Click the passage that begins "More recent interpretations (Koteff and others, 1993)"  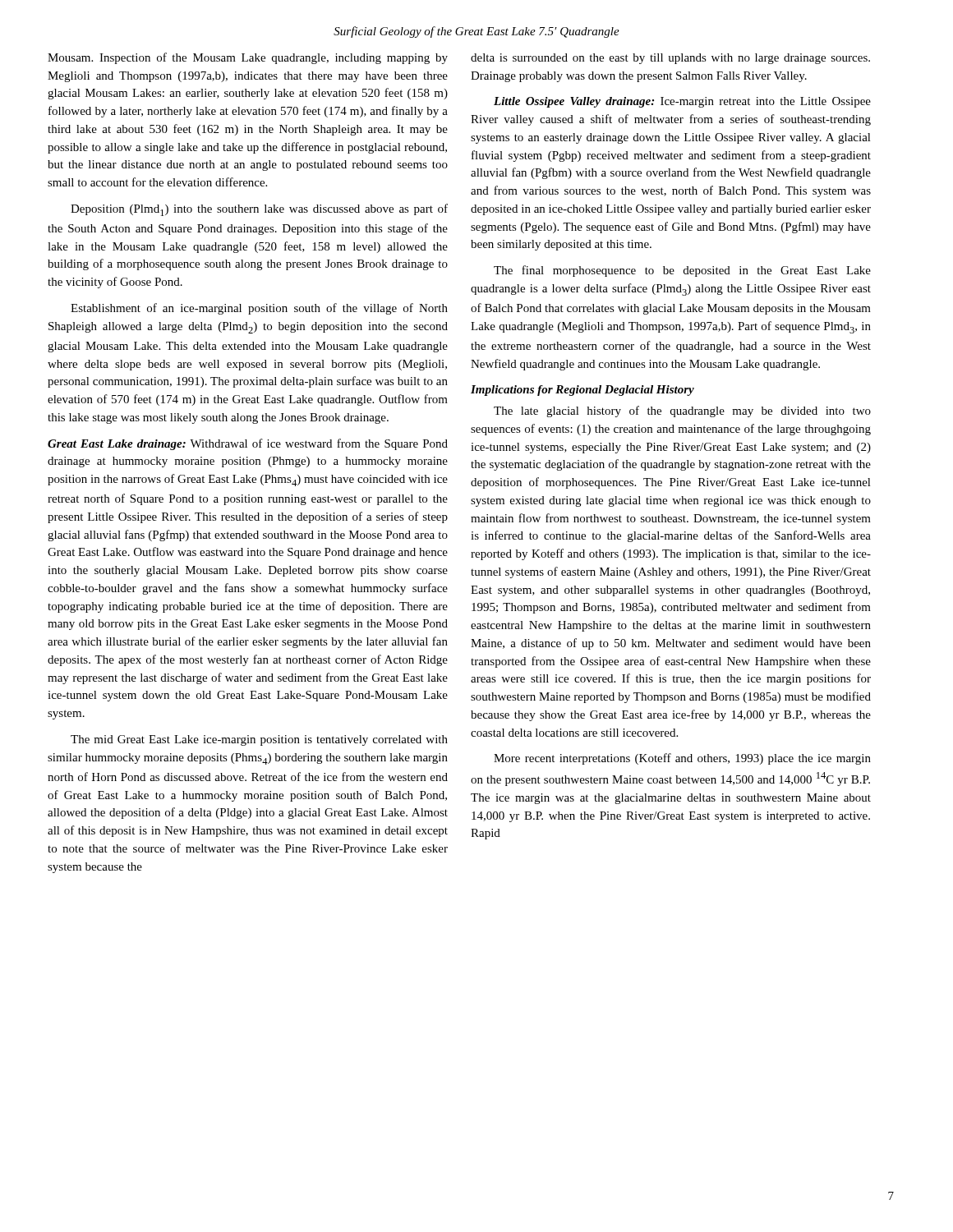671,796
